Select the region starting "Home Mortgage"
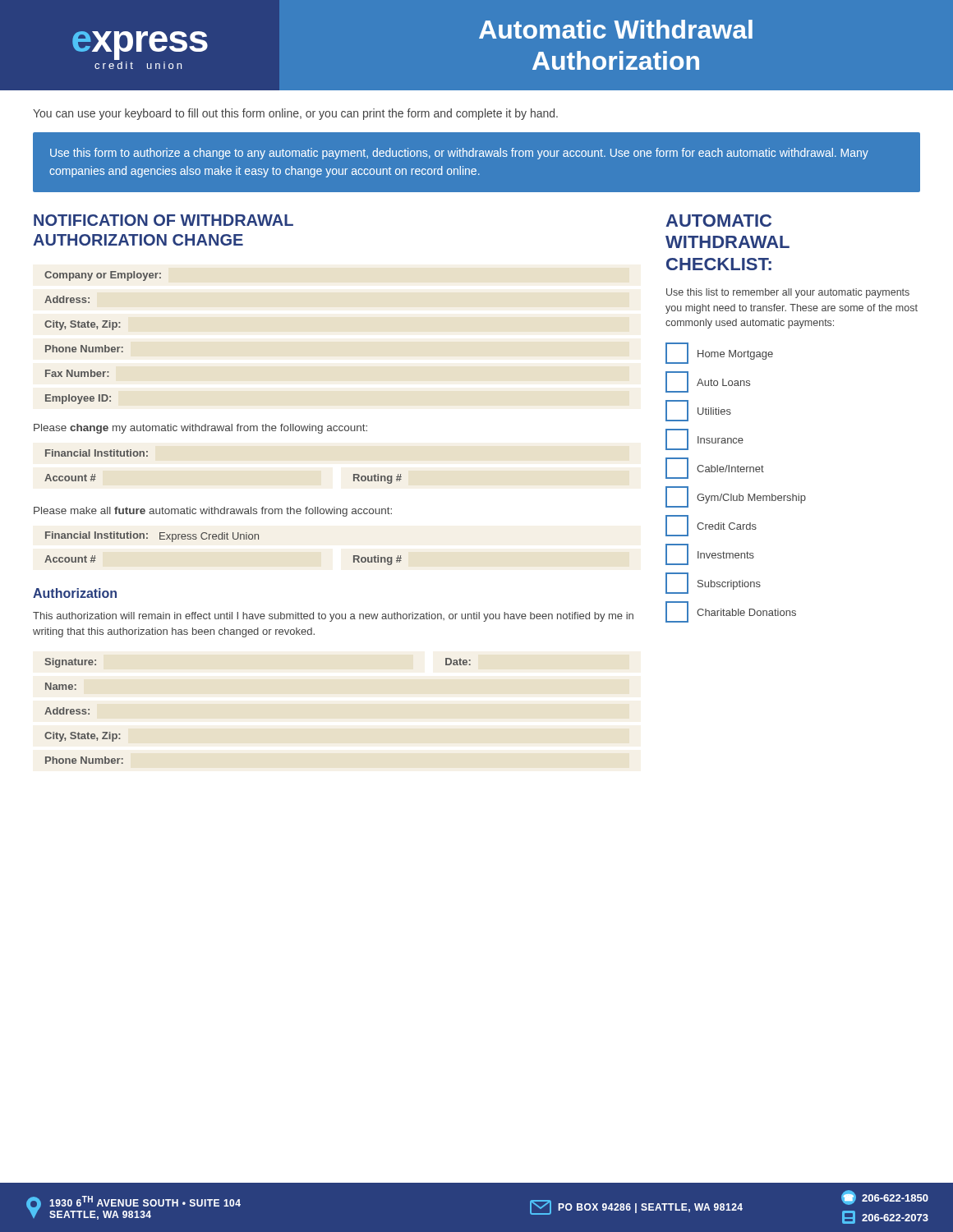Viewport: 953px width, 1232px height. (x=719, y=353)
